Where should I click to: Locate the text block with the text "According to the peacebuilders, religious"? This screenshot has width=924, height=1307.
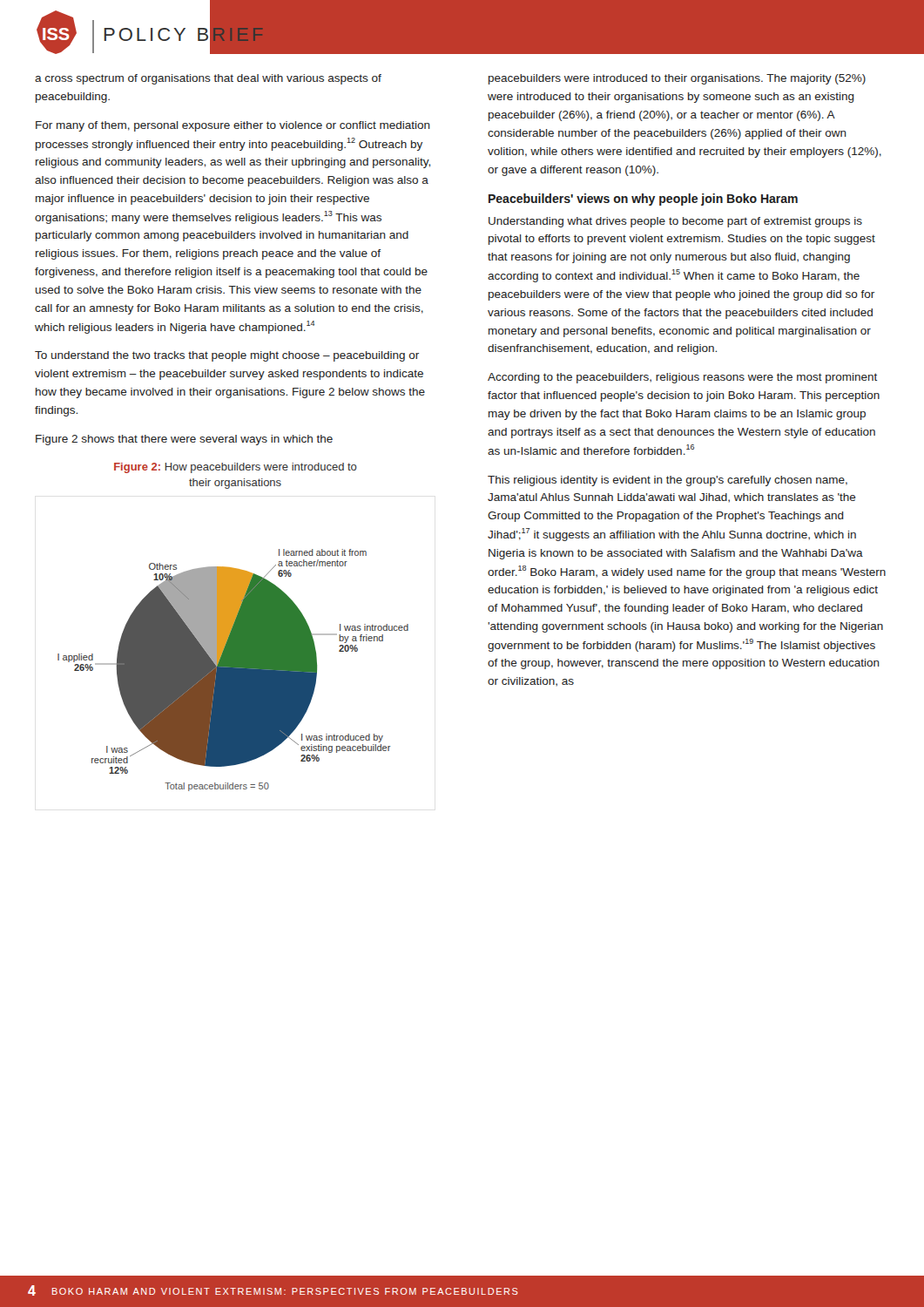(x=684, y=414)
